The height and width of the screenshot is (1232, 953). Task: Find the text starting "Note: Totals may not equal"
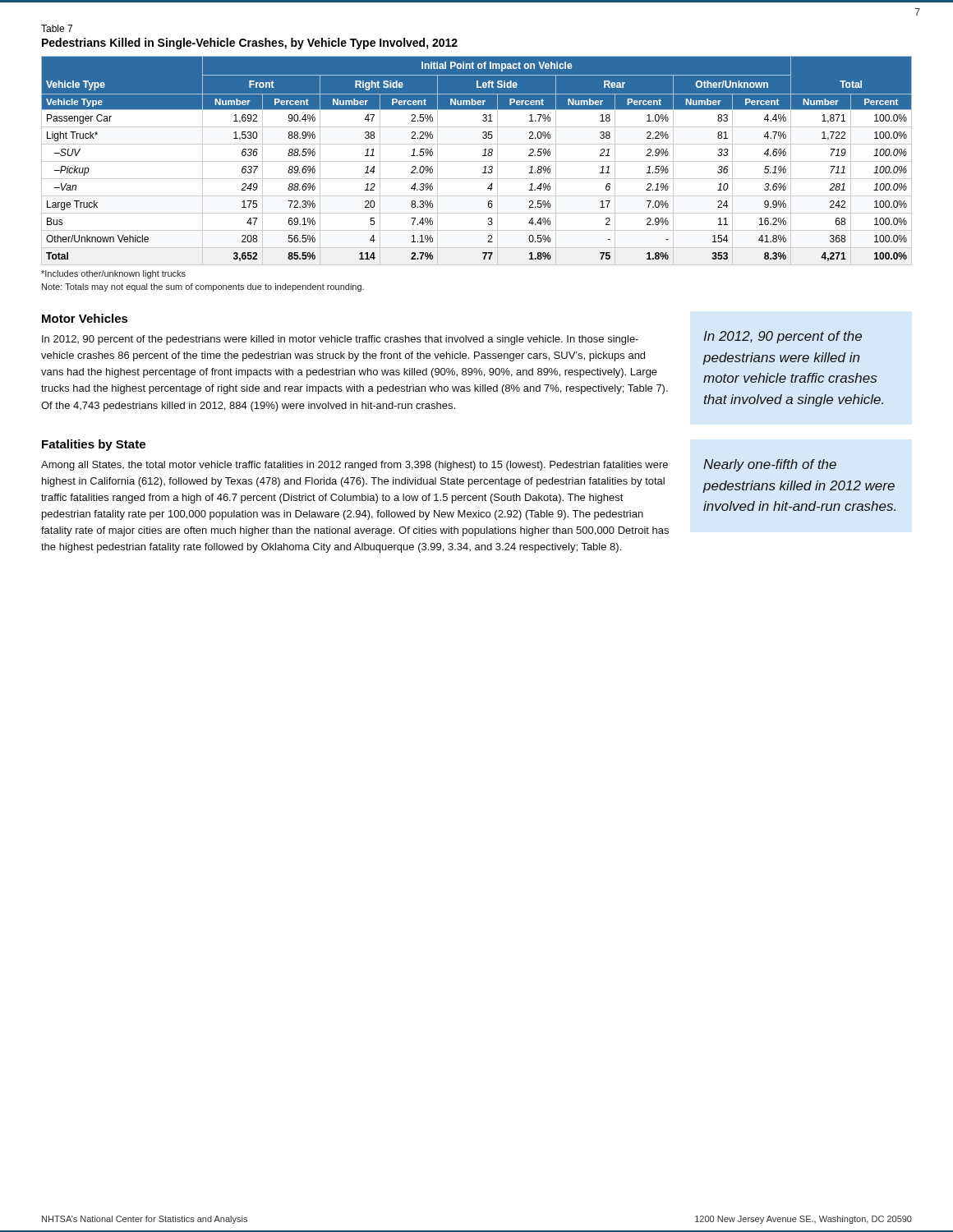203,287
